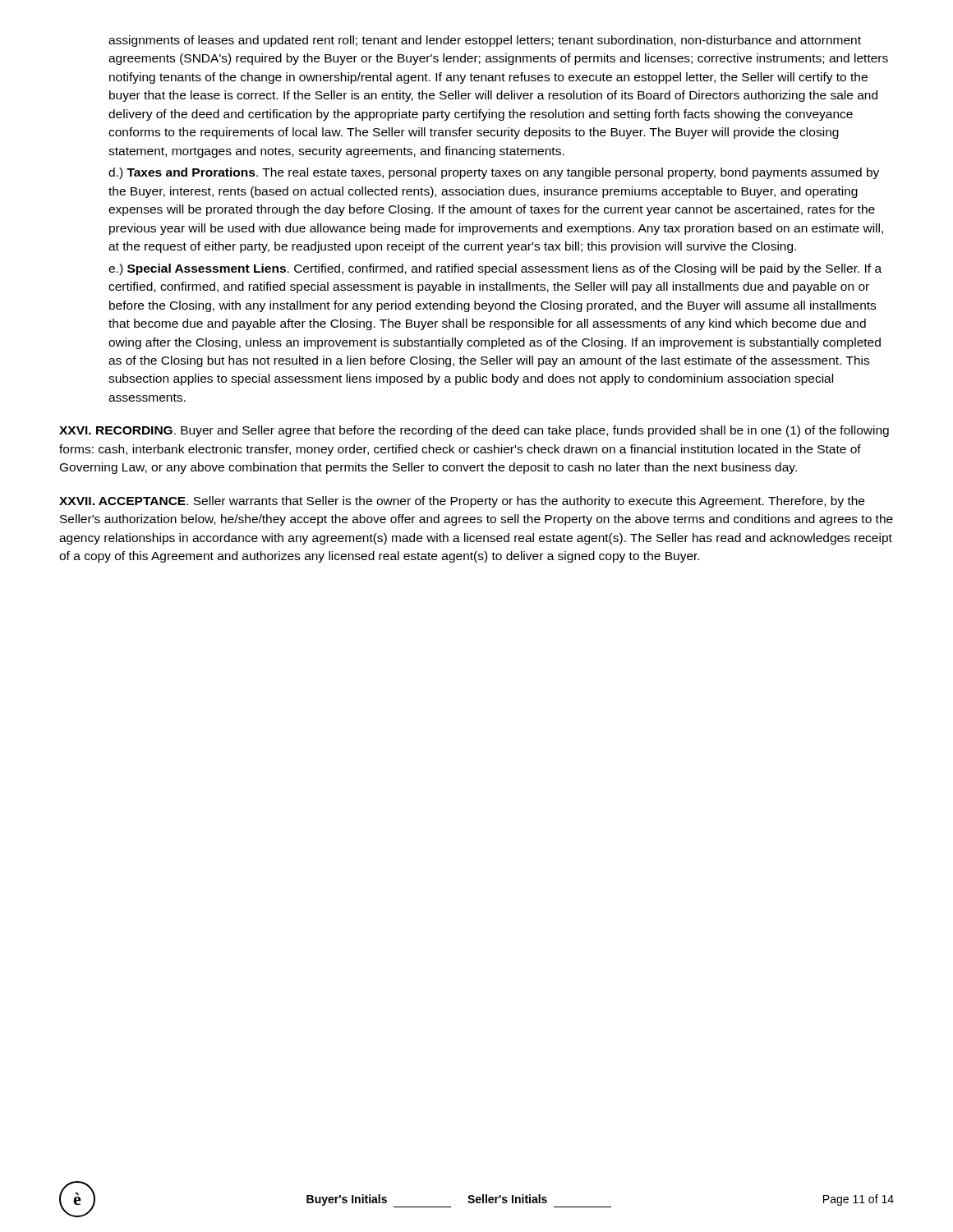The image size is (953, 1232).
Task: Find the text block starting "assignments of leases"
Action: pyautogui.click(x=501, y=219)
